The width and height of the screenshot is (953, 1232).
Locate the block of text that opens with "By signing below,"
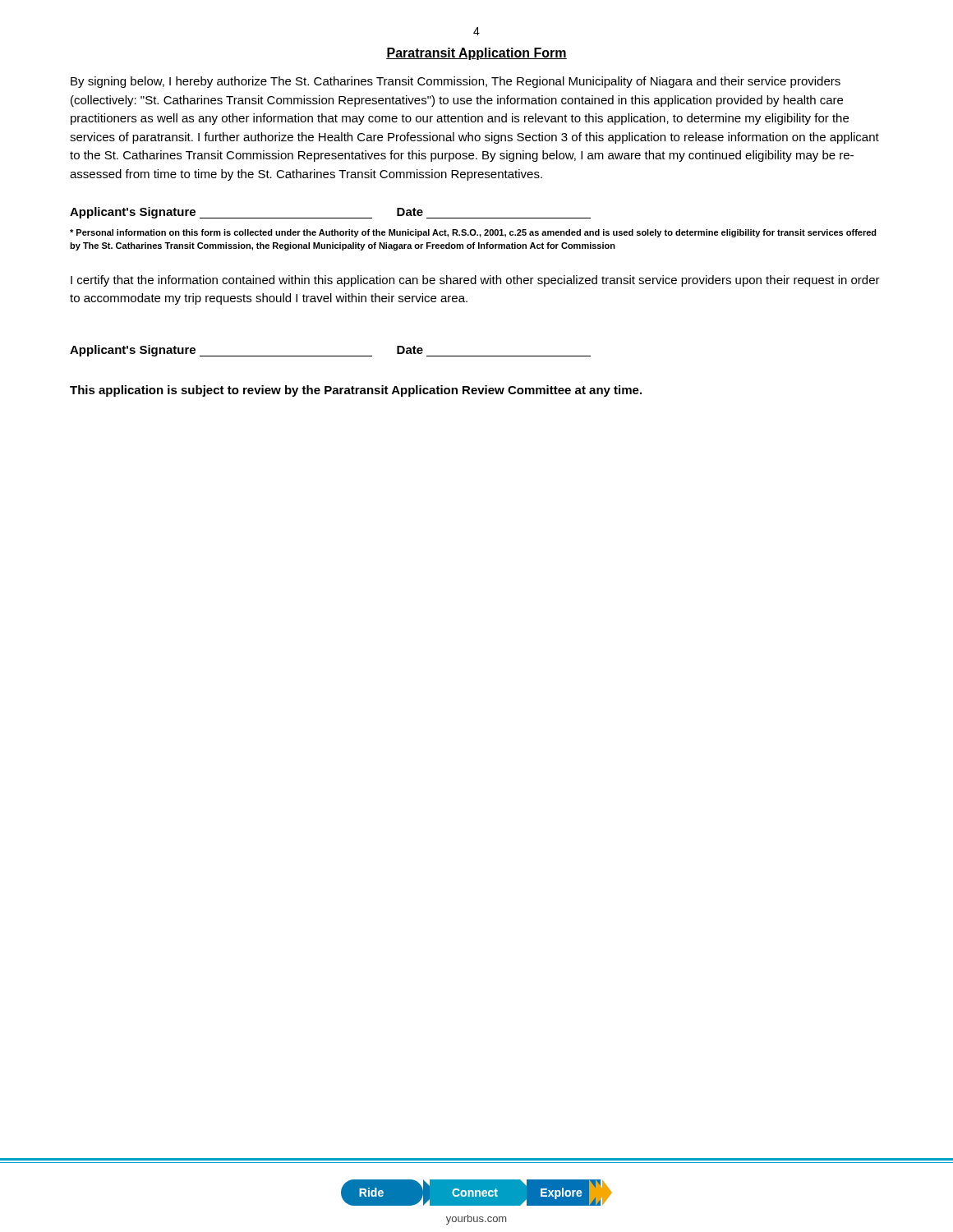pyautogui.click(x=474, y=127)
